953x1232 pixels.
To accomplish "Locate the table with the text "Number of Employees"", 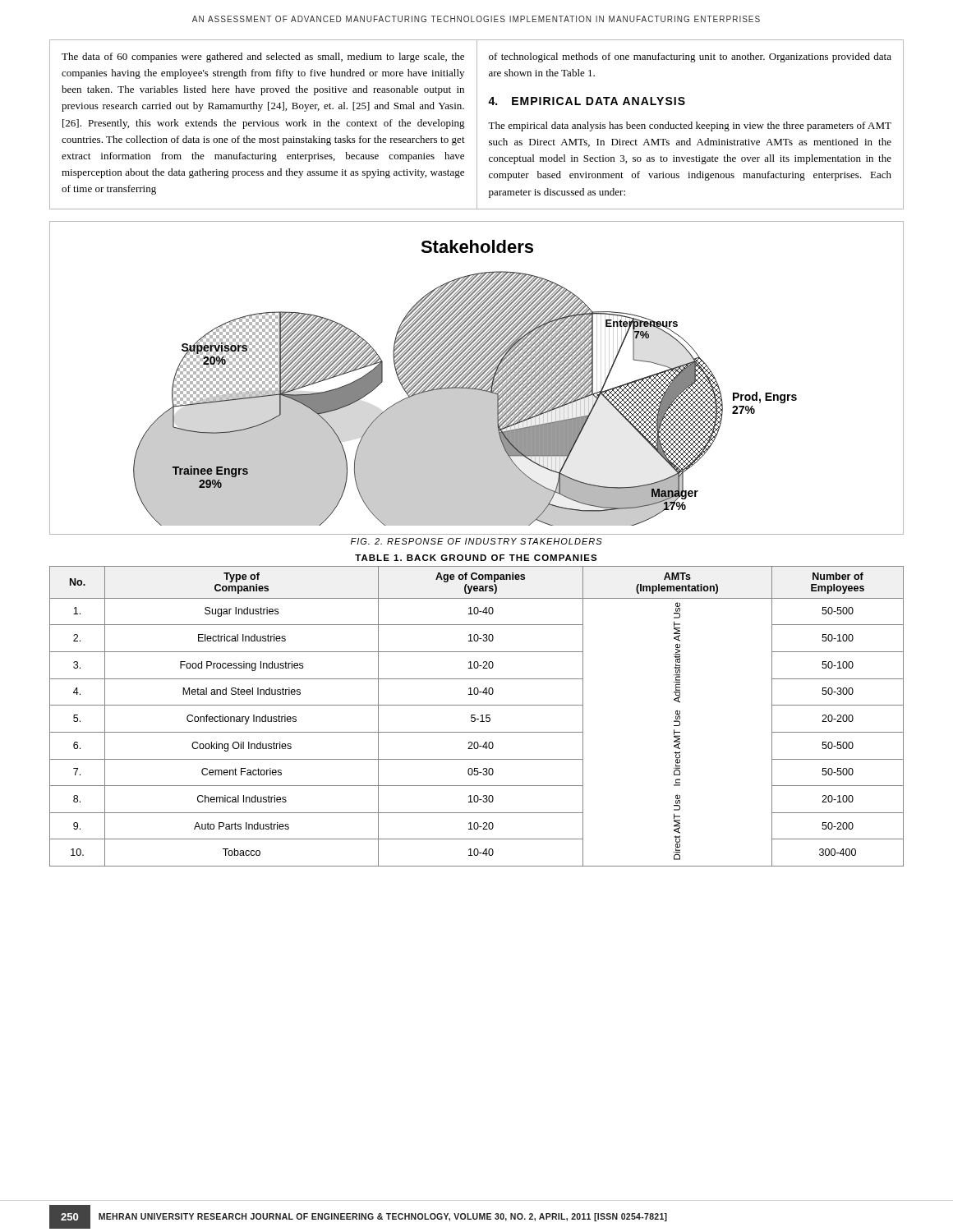I will click(x=476, y=716).
